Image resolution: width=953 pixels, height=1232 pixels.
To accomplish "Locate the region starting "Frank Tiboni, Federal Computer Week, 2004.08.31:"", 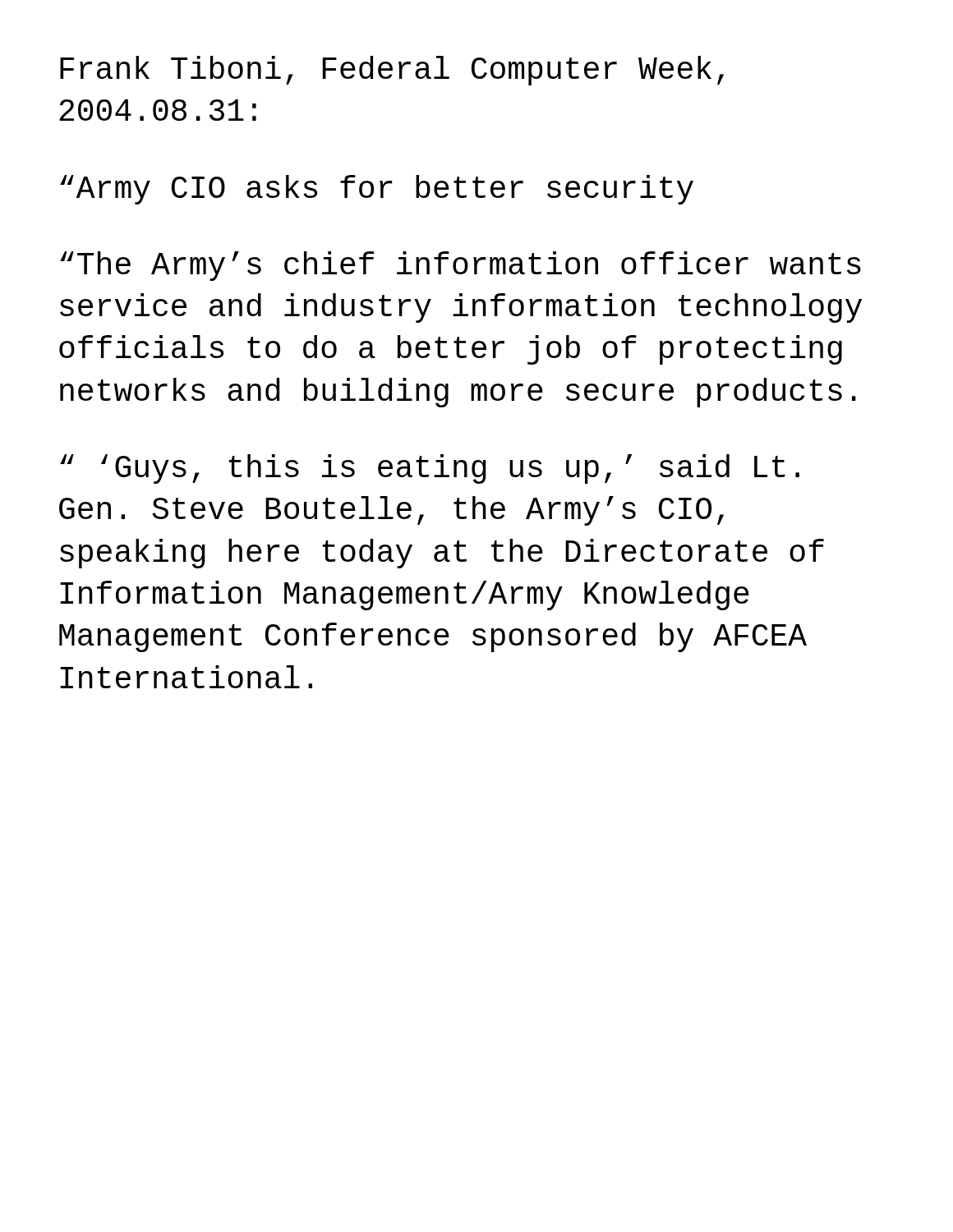I will 395,91.
